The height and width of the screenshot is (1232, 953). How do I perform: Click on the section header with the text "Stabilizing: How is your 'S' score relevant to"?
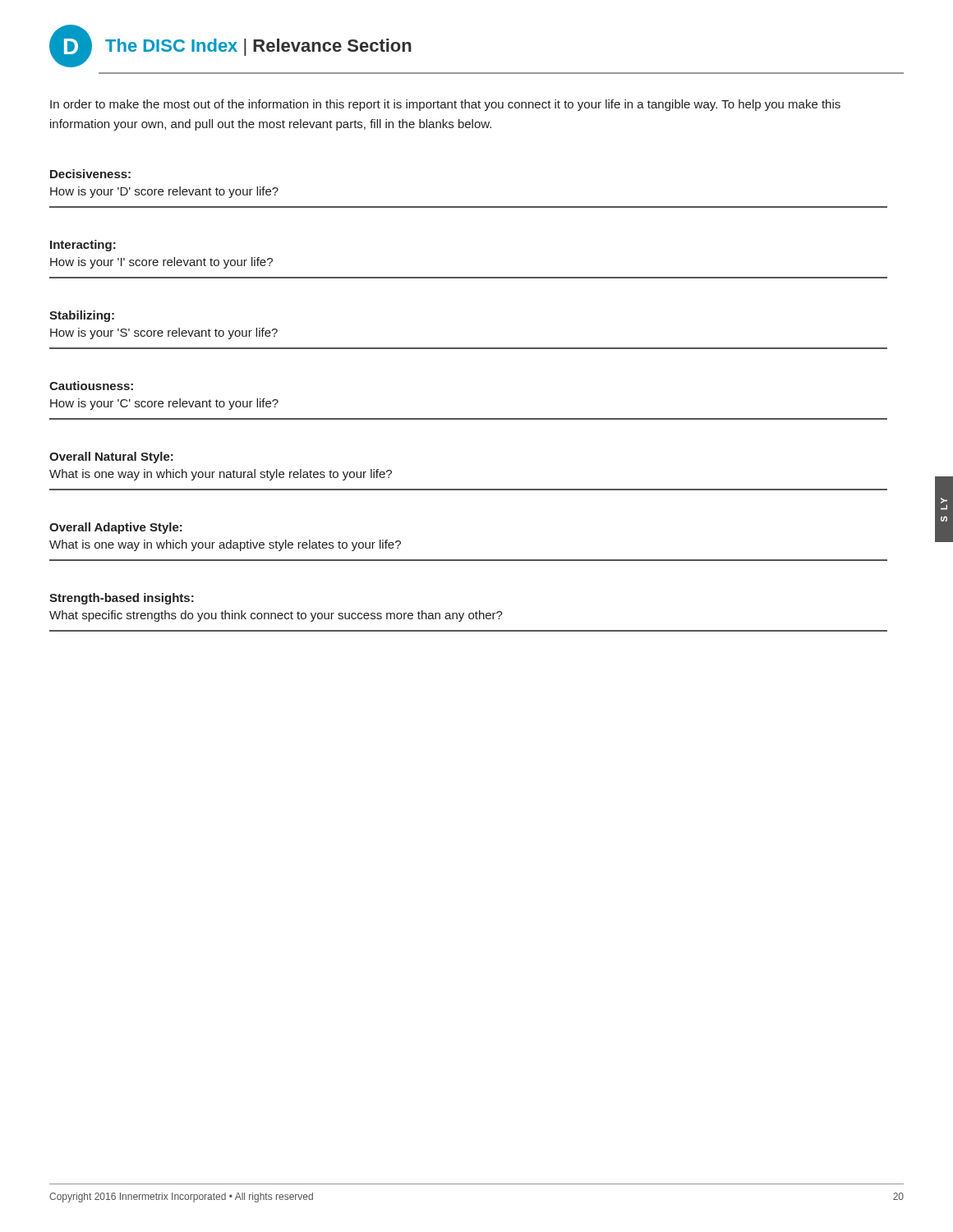(x=82, y=316)
